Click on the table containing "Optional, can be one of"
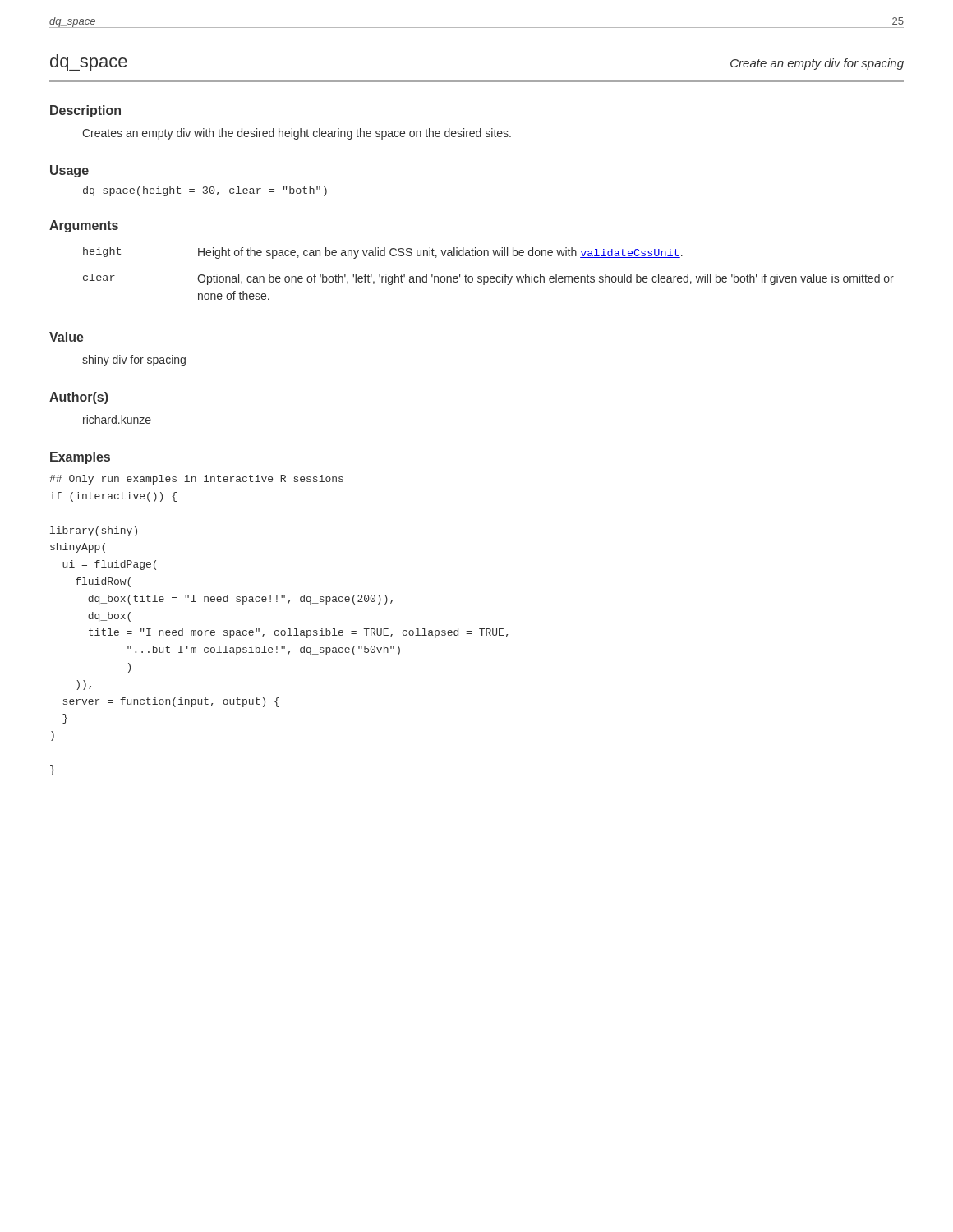The height and width of the screenshot is (1232, 953). (x=493, y=274)
